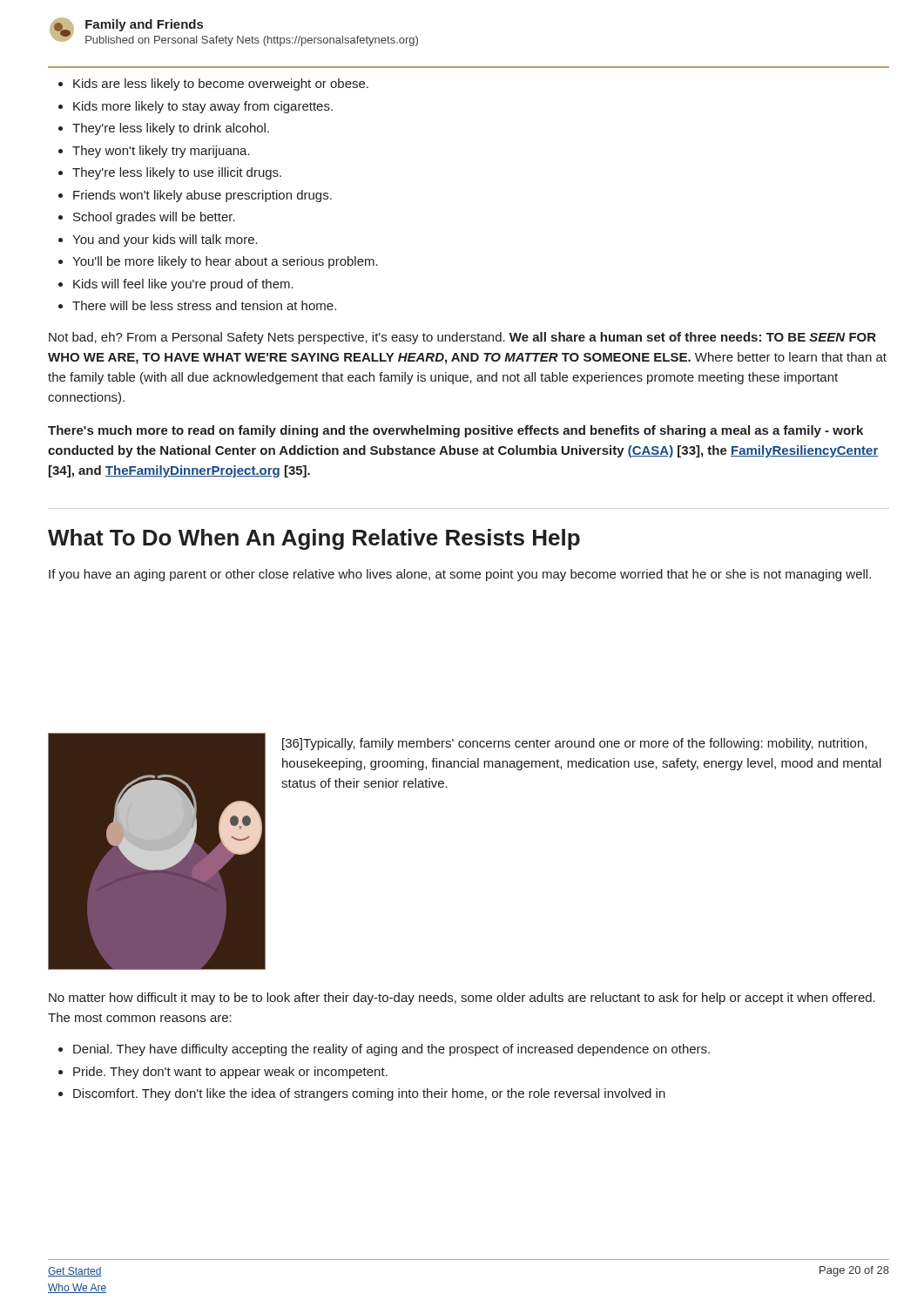Locate the text "Friends won't likely abuse prescription drugs."
The width and height of the screenshot is (924, 1307).
point(202,194)
